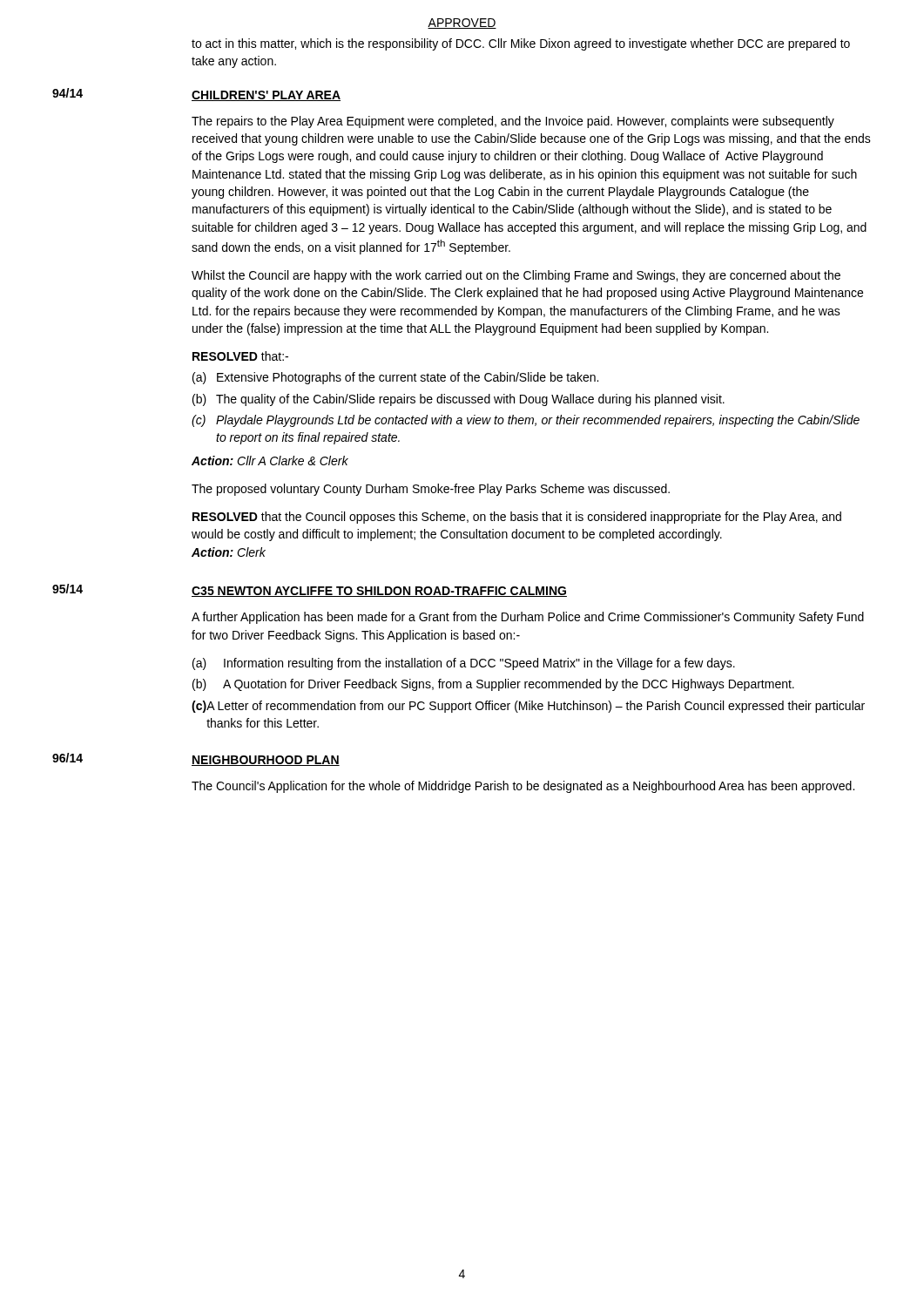Viewport: 924px width, 1307px height.
Task: Locate the passage starting "CHILDREN'S' PLAY AREA"
Action: click(x=266, y=95)
